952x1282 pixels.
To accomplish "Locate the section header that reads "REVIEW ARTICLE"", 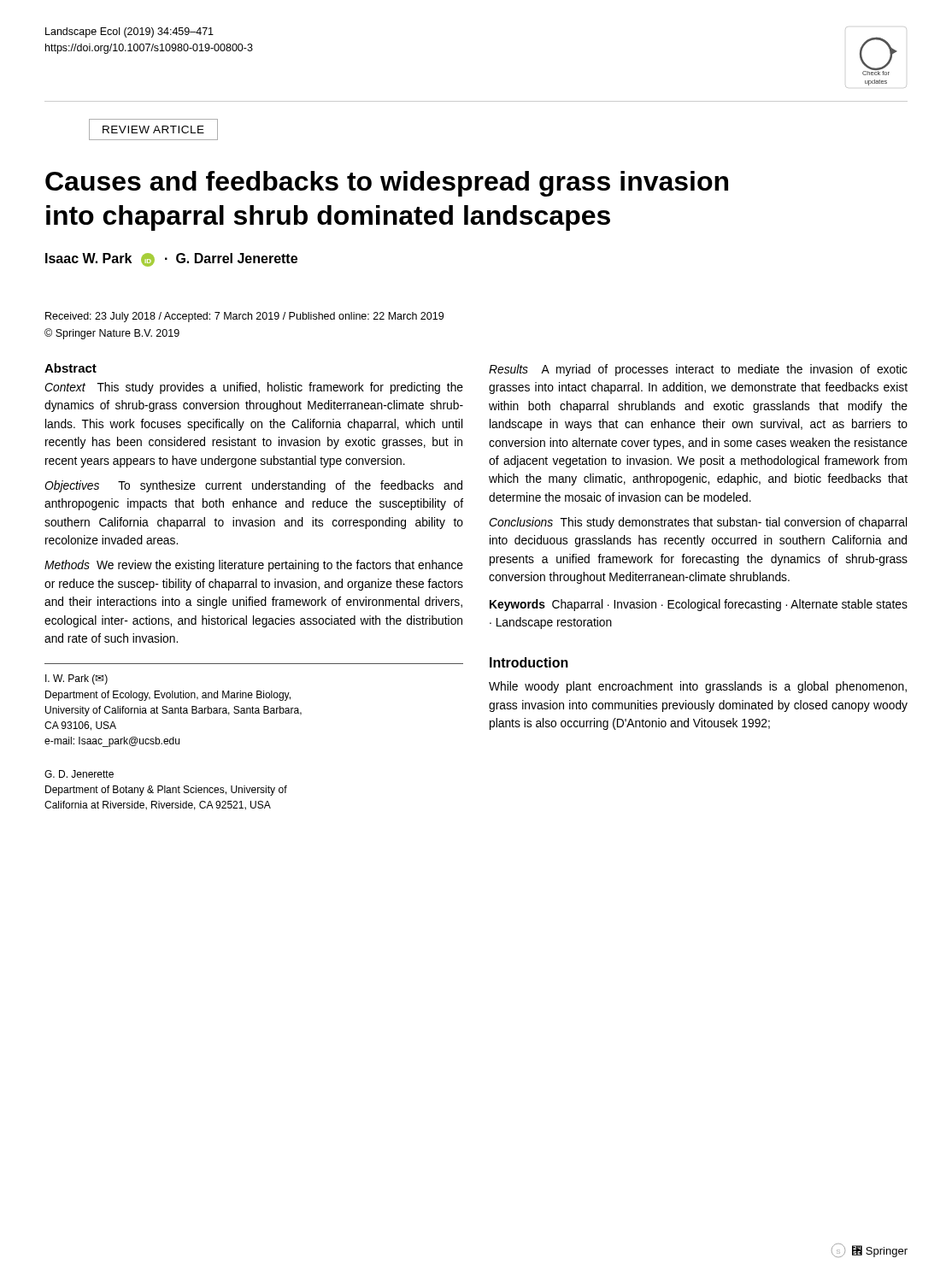I will (153, 129).
